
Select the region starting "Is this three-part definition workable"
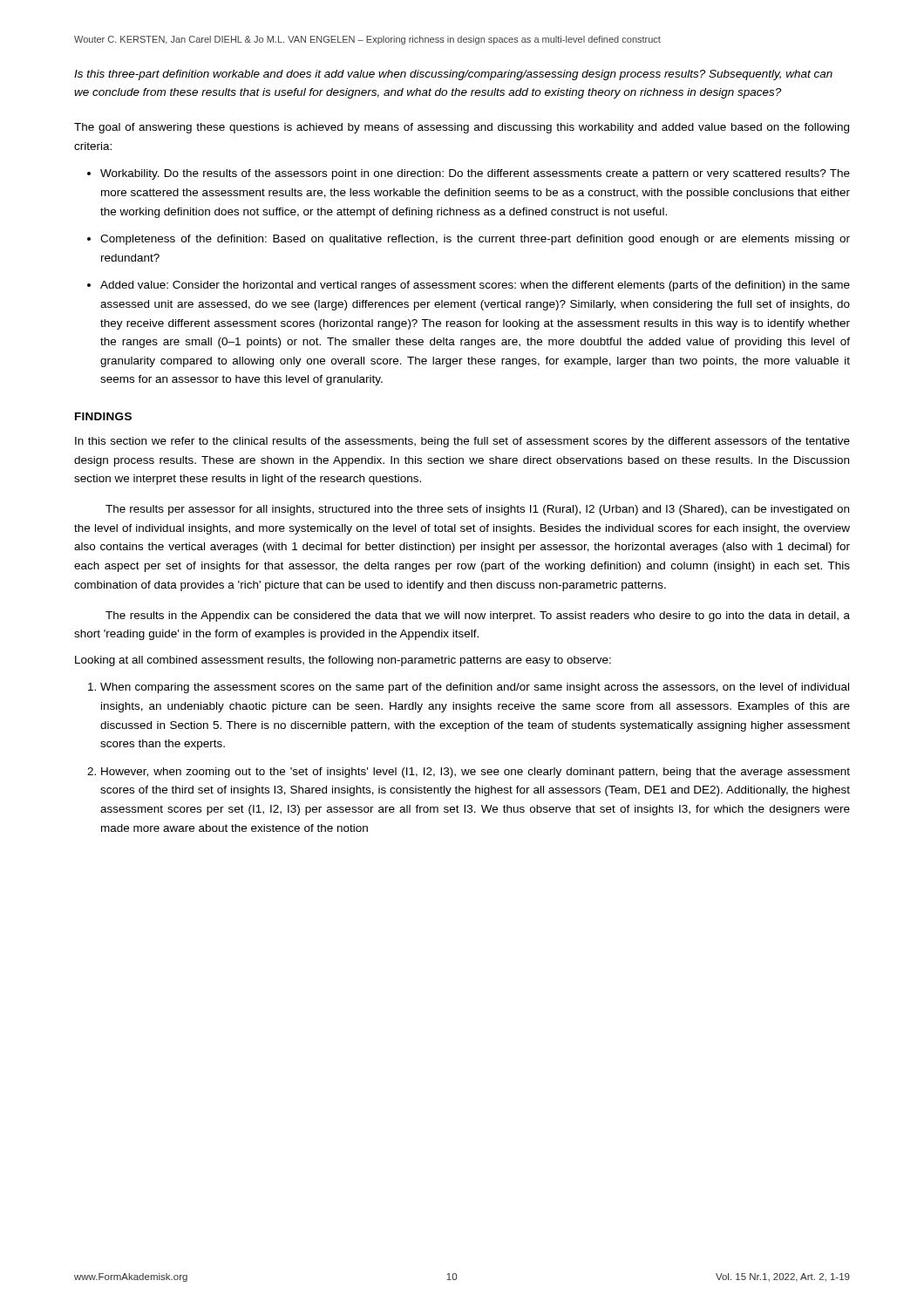(x=453, y=83)
